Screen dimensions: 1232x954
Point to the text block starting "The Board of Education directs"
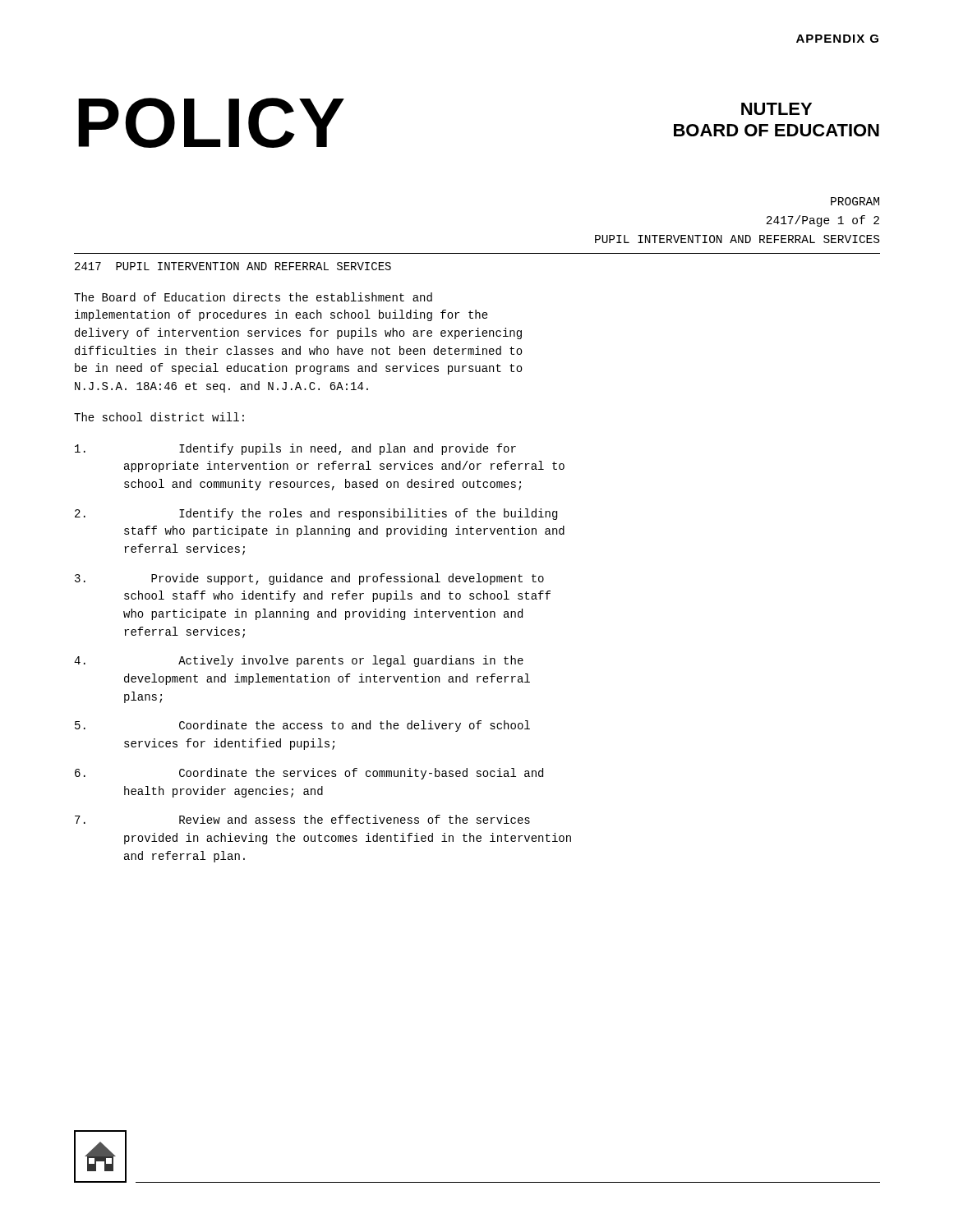coord(298,342)
